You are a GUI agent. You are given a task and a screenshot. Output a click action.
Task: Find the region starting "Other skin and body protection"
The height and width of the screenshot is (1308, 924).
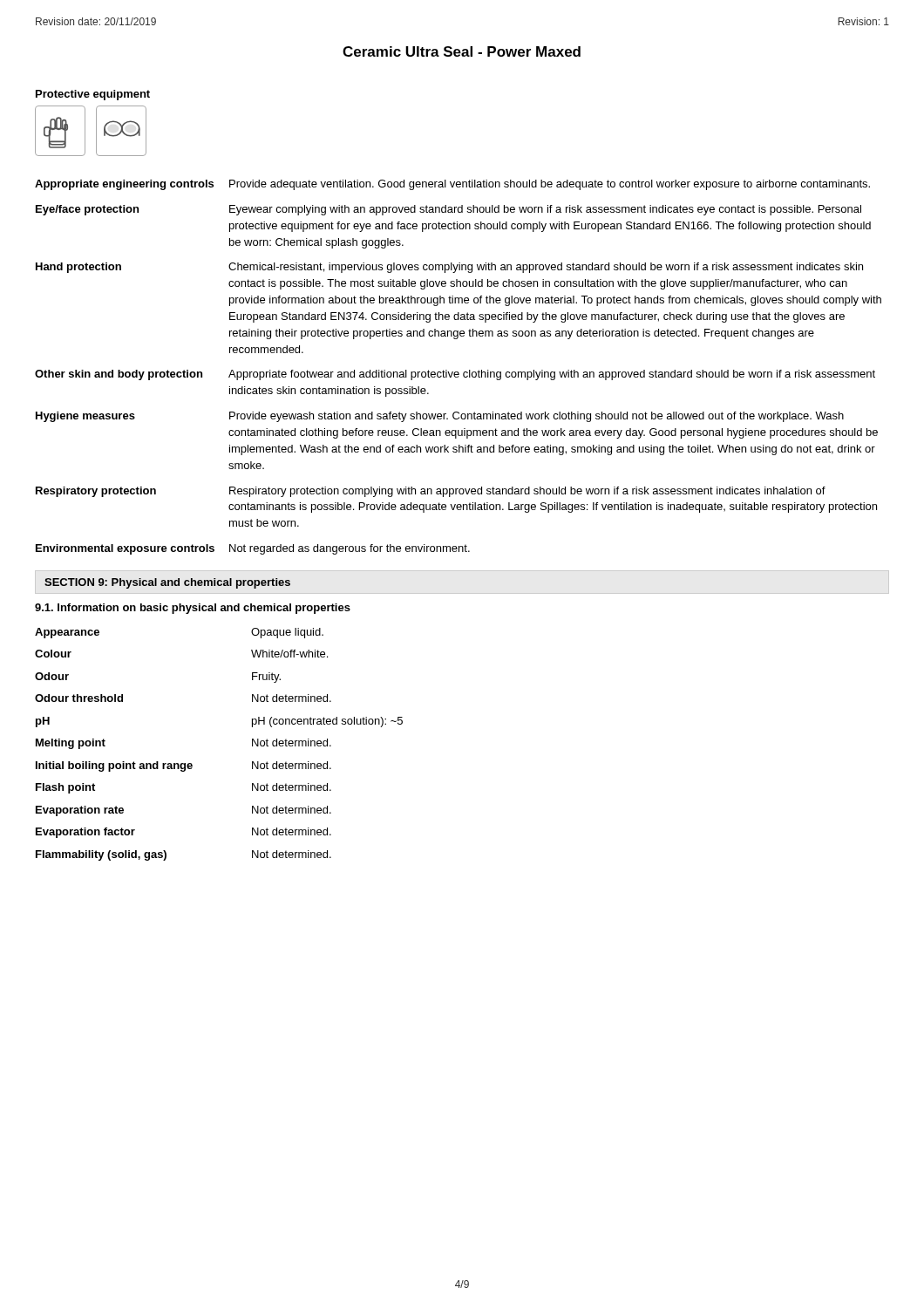tap(462, 383)
